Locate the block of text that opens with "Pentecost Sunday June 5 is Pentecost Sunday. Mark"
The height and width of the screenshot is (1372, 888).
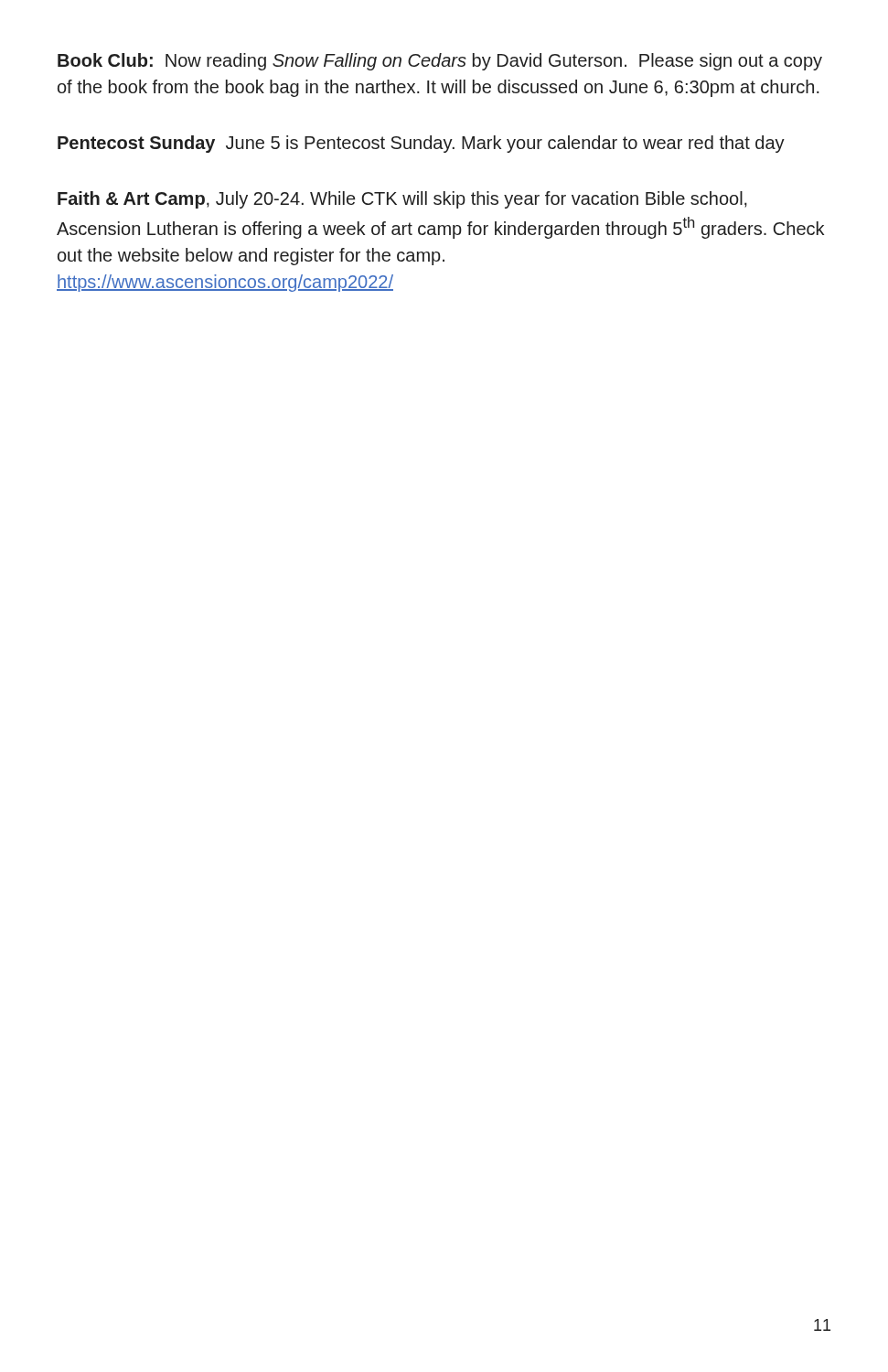click(421, 143)
